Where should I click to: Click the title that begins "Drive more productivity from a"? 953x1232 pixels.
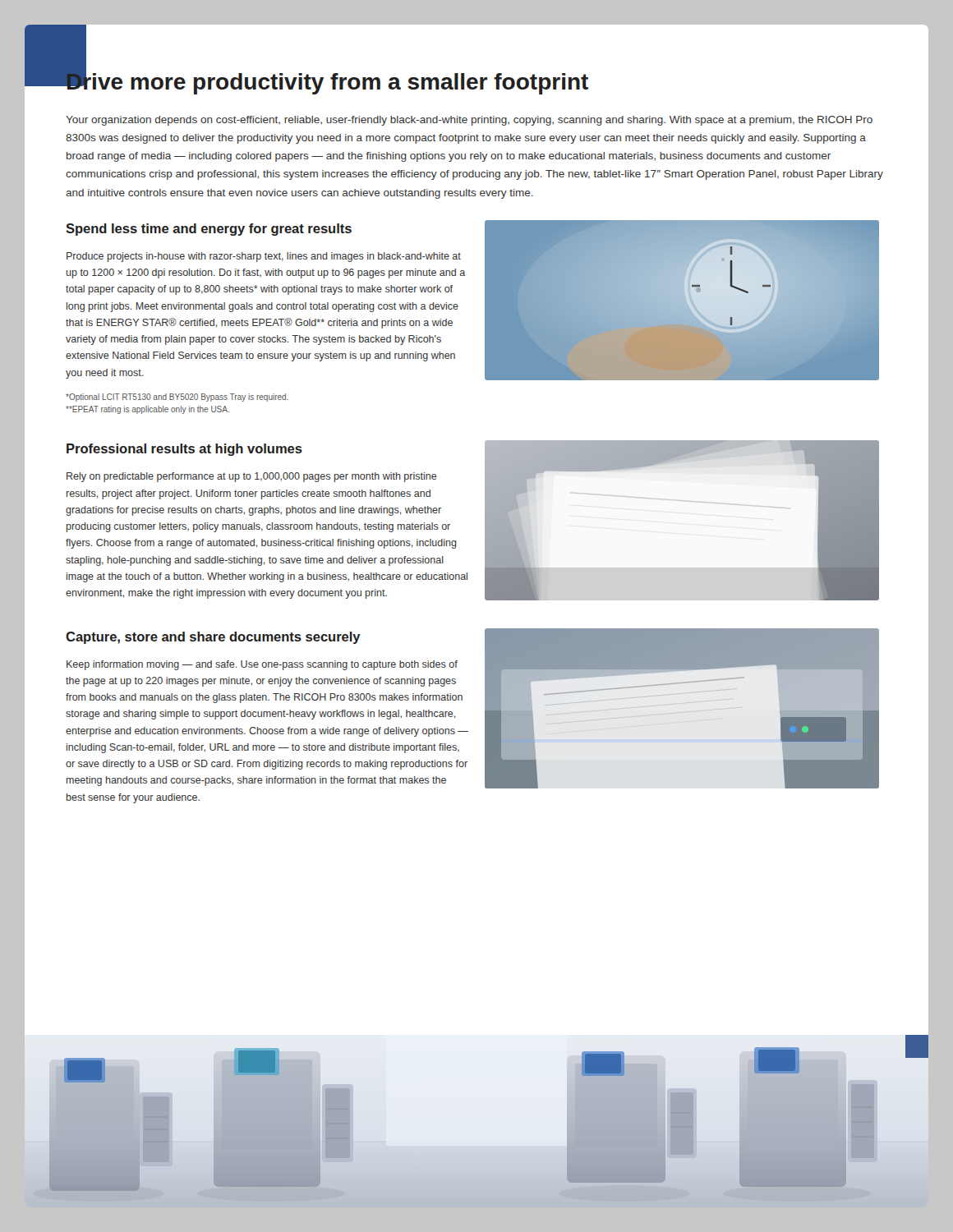tap(476, 82)
